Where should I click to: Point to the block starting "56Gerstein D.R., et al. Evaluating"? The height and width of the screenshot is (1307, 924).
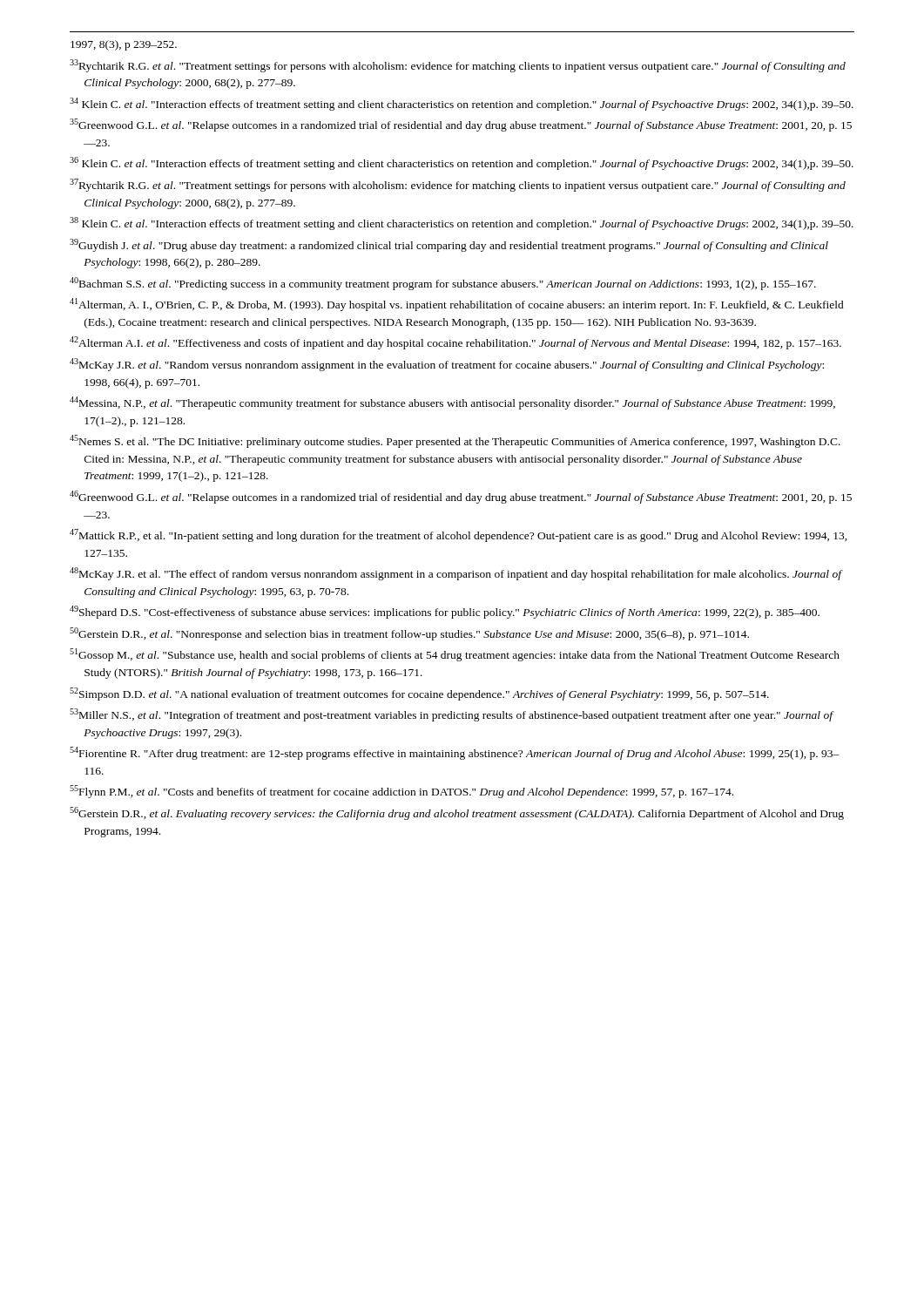coord(457,821)
